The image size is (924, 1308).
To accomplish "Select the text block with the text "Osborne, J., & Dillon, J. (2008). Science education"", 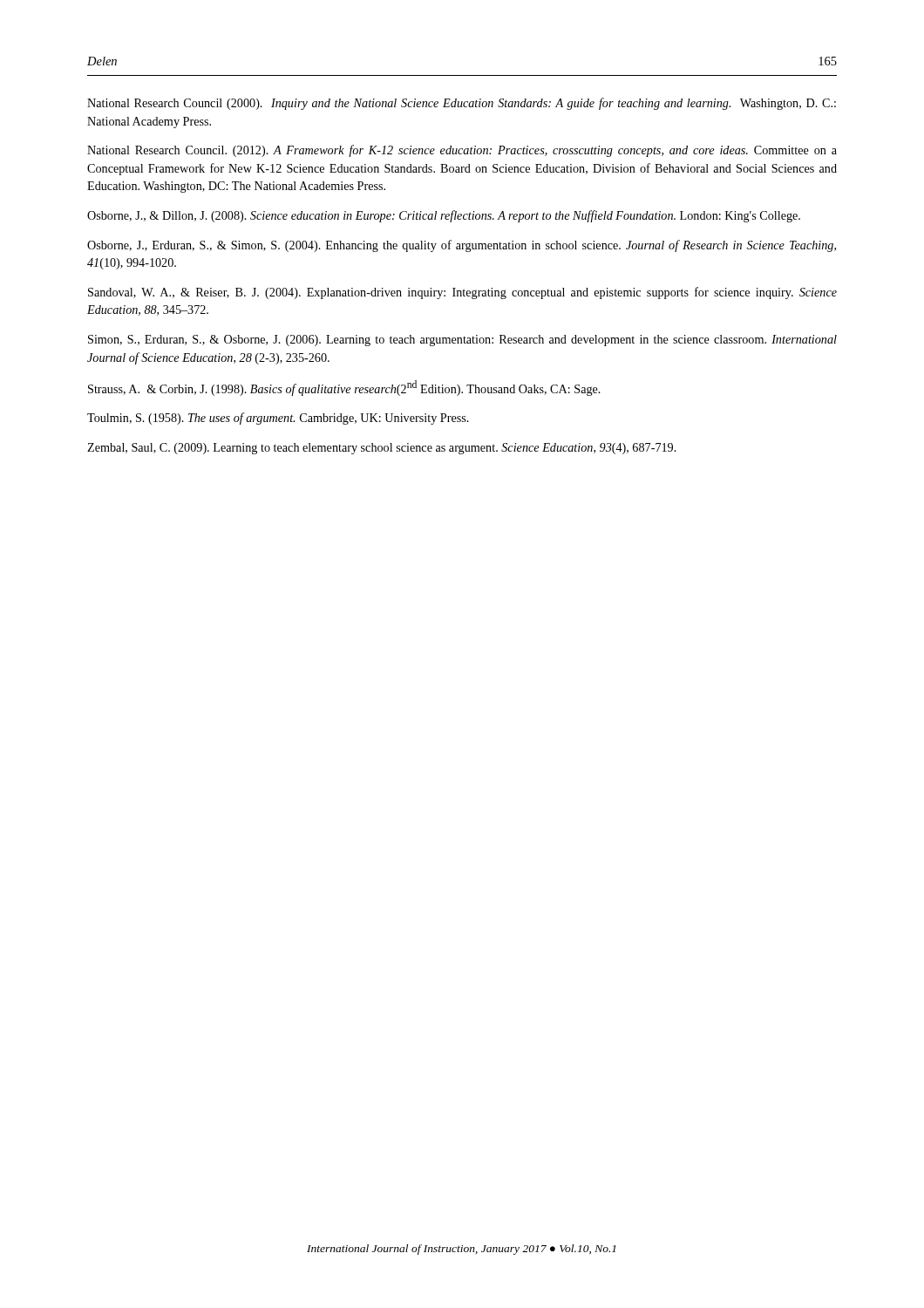I will [444, 215].
